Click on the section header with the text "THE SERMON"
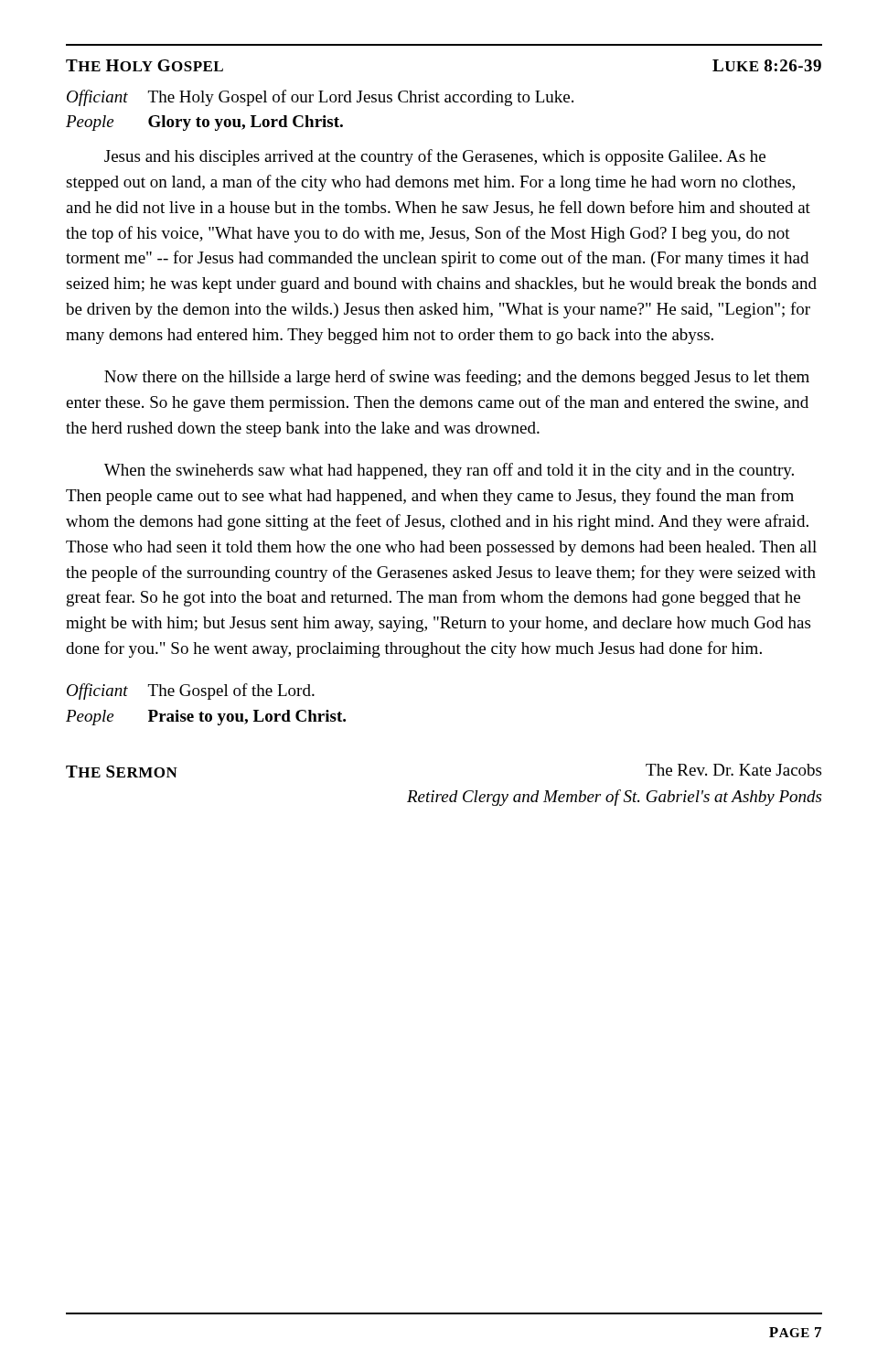 [122, 772]
